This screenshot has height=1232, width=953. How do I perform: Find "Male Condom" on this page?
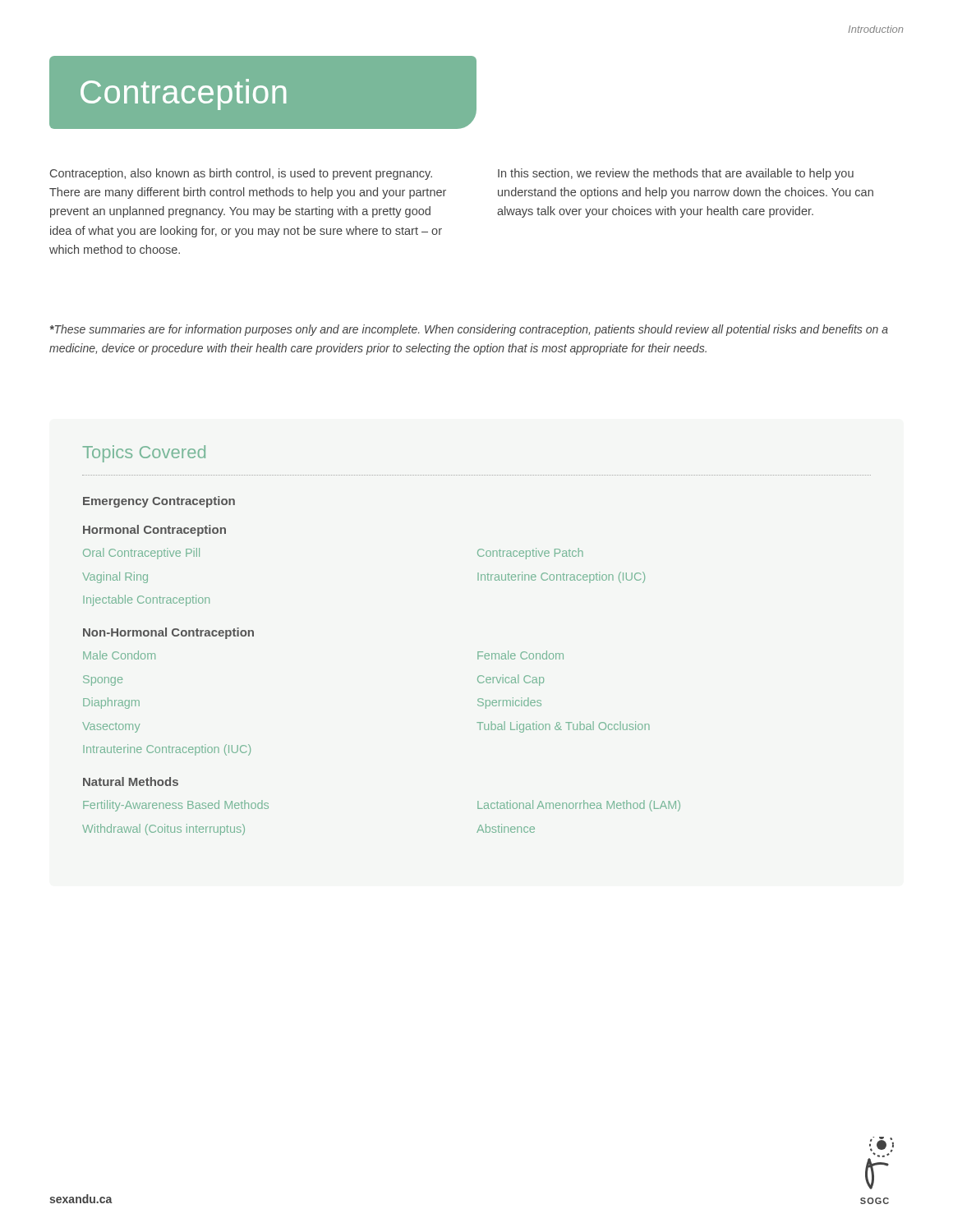pyautogui.click(x=119, y=655)
